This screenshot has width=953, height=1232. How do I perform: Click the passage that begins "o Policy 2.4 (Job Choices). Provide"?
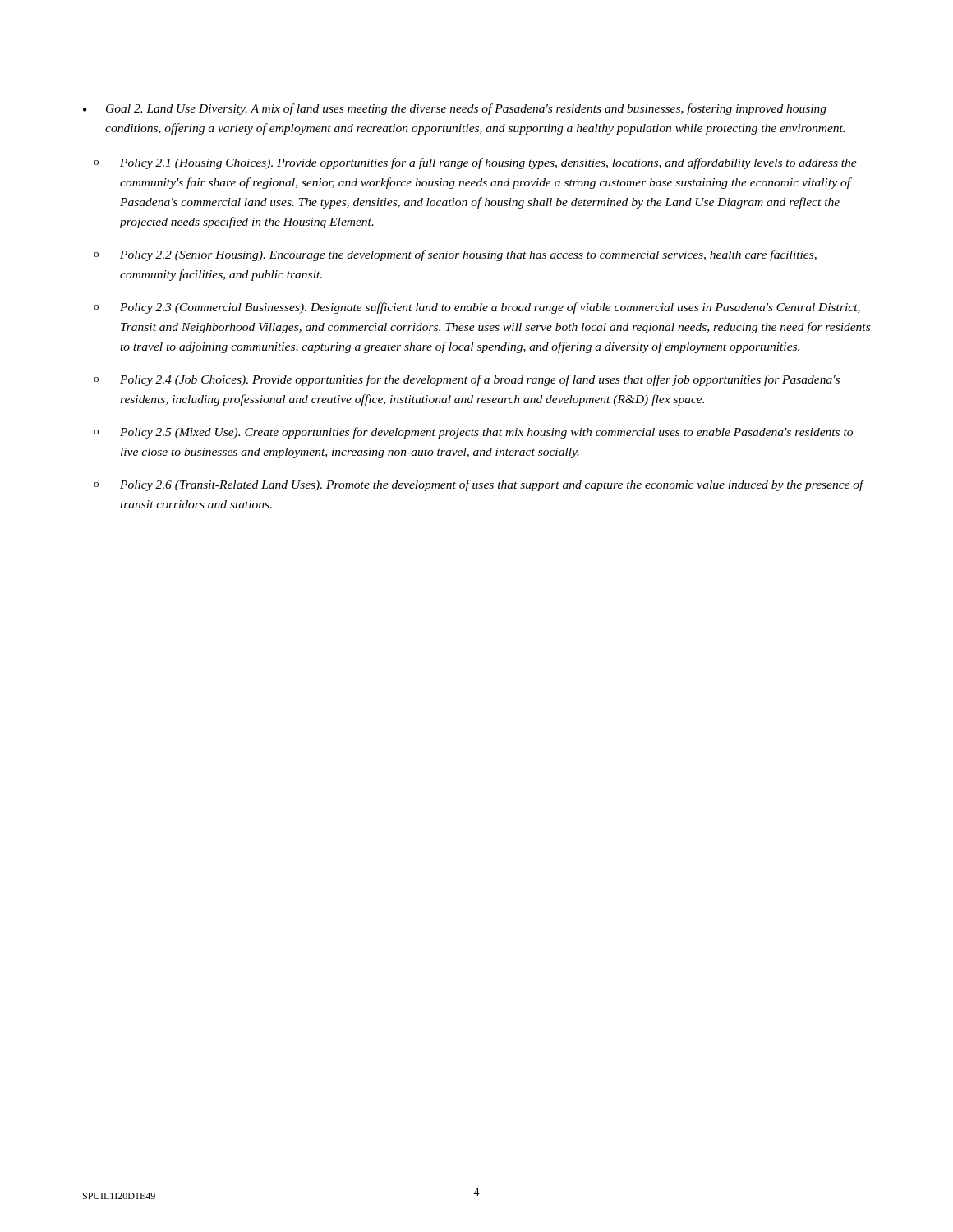click(482, 389)
